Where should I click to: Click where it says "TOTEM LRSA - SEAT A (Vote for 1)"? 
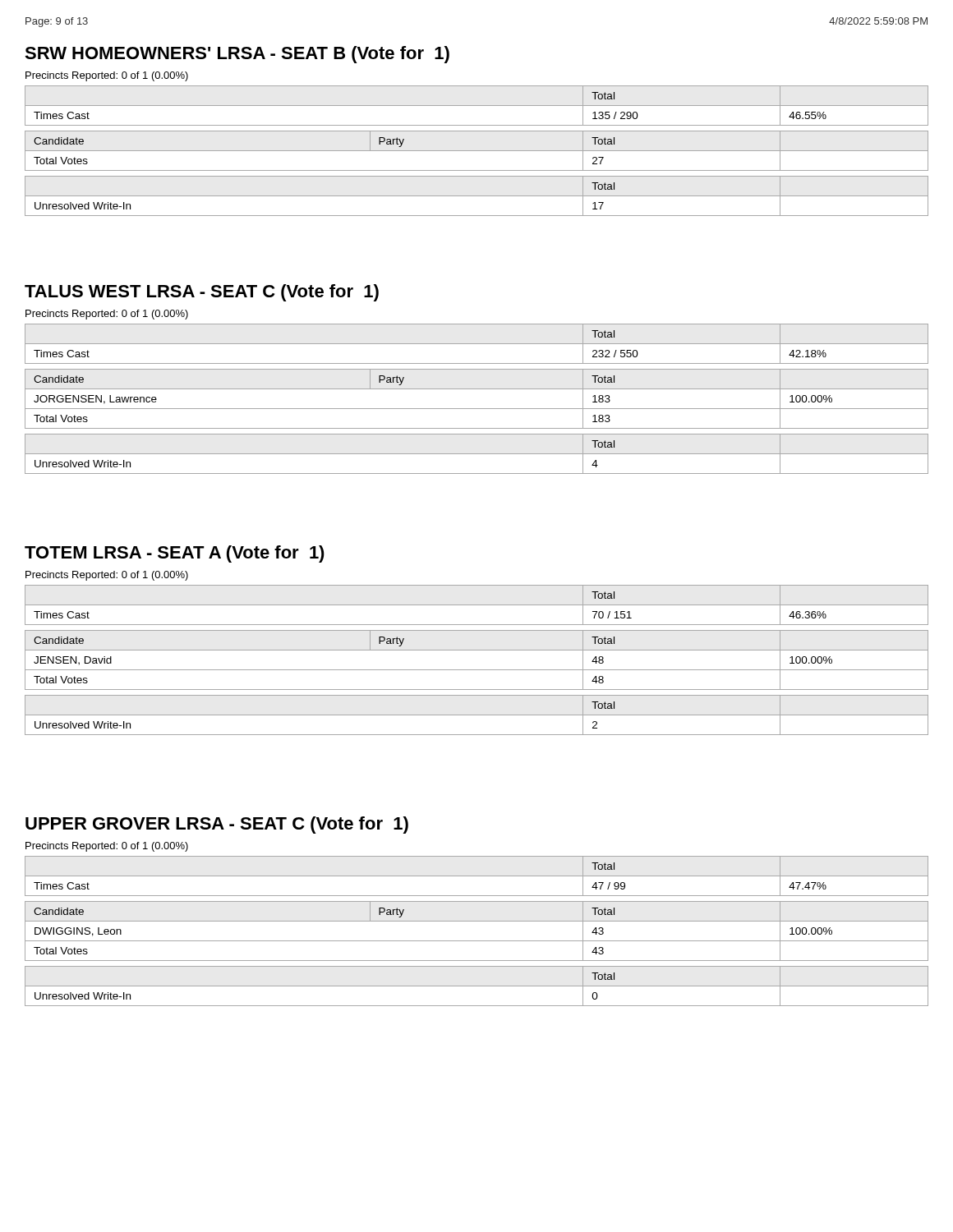(175, 552)
